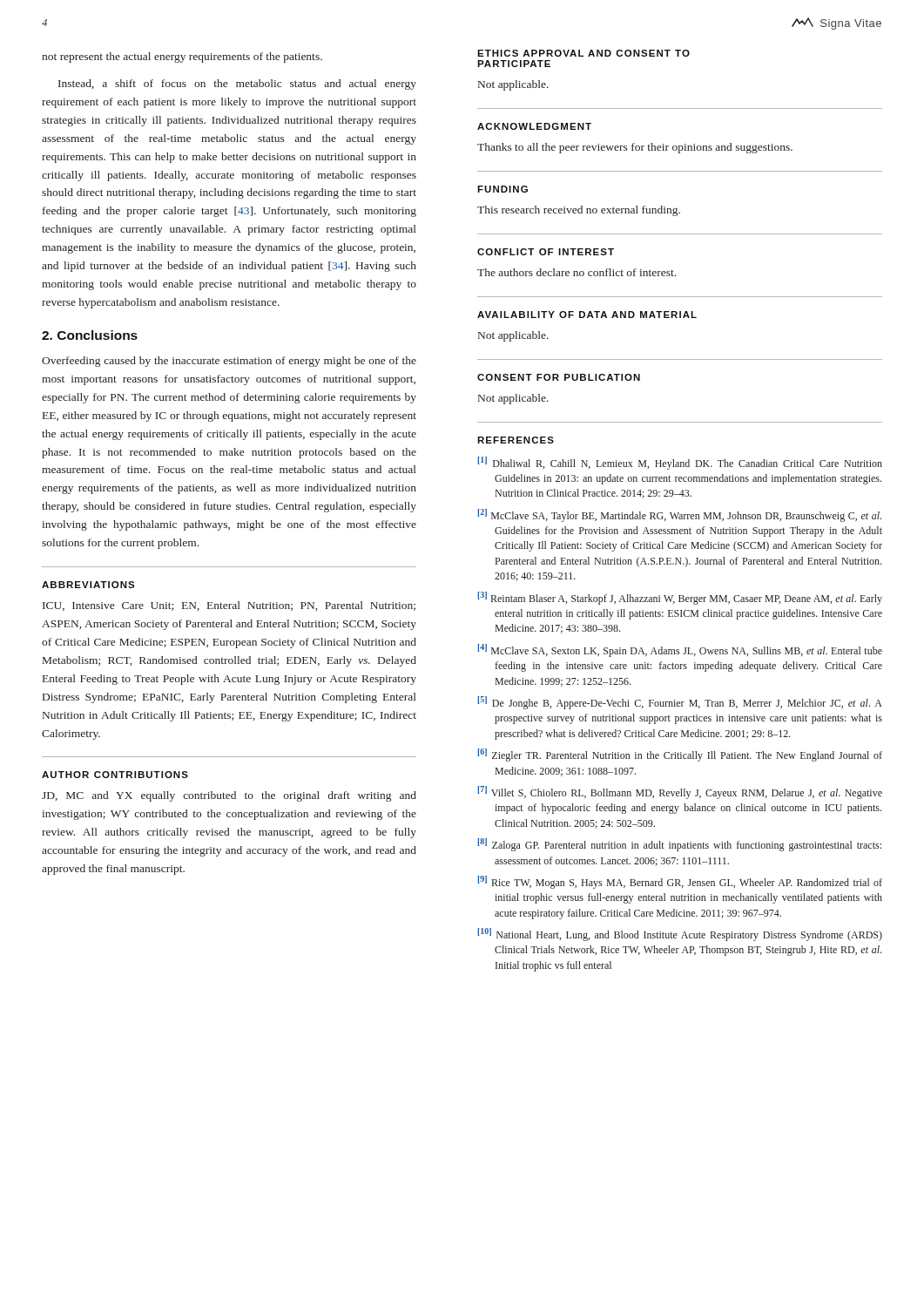Point to the block starting "[1] Dhaliwal R, Cahill N, Lemieux M, Heyland"
Image resolution: width=924 pixels, height=1307 pixels.
tap(680, 477)
